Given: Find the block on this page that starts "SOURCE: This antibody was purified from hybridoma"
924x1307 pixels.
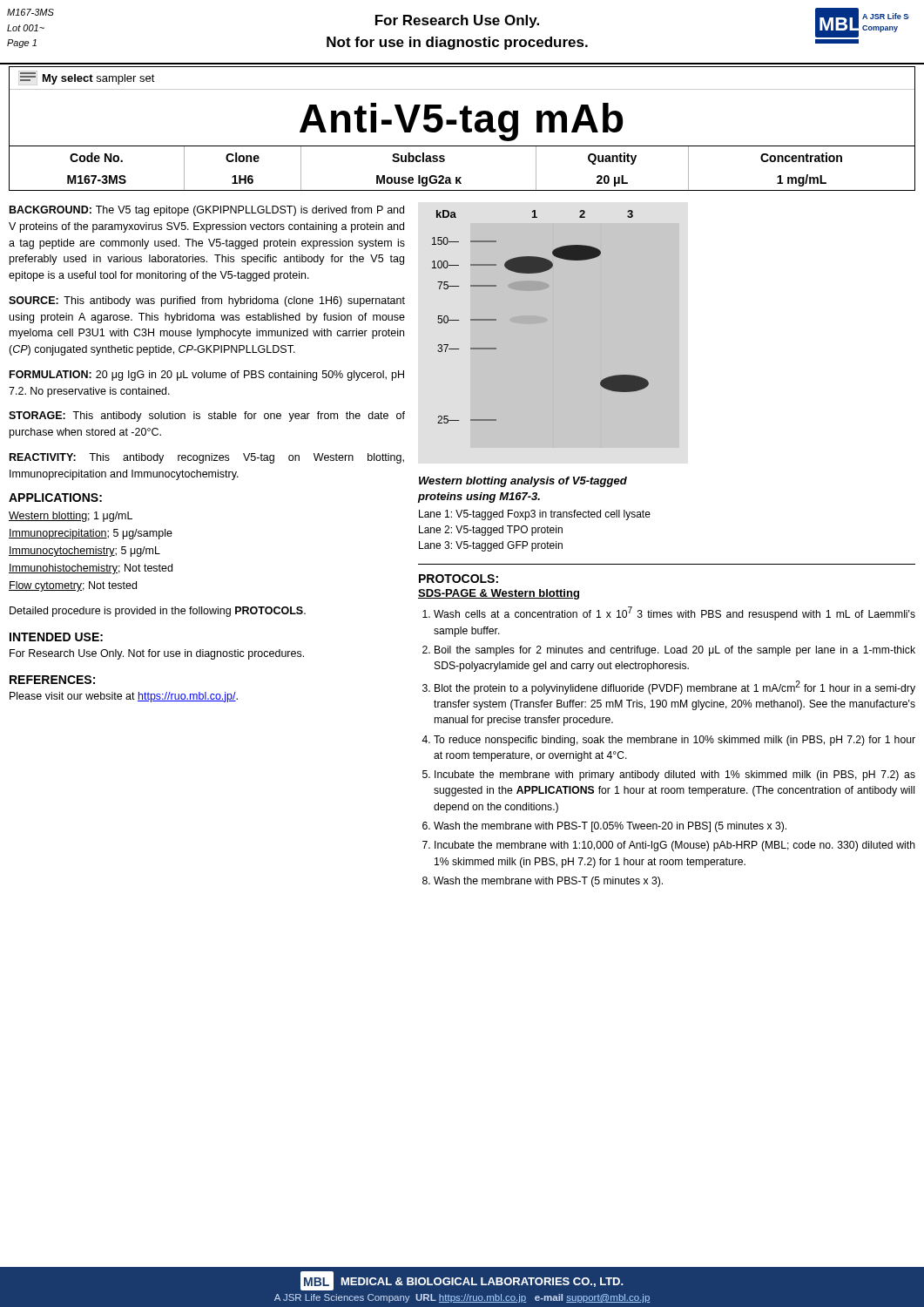Looking at the screenshot, I should pos(207,325).
